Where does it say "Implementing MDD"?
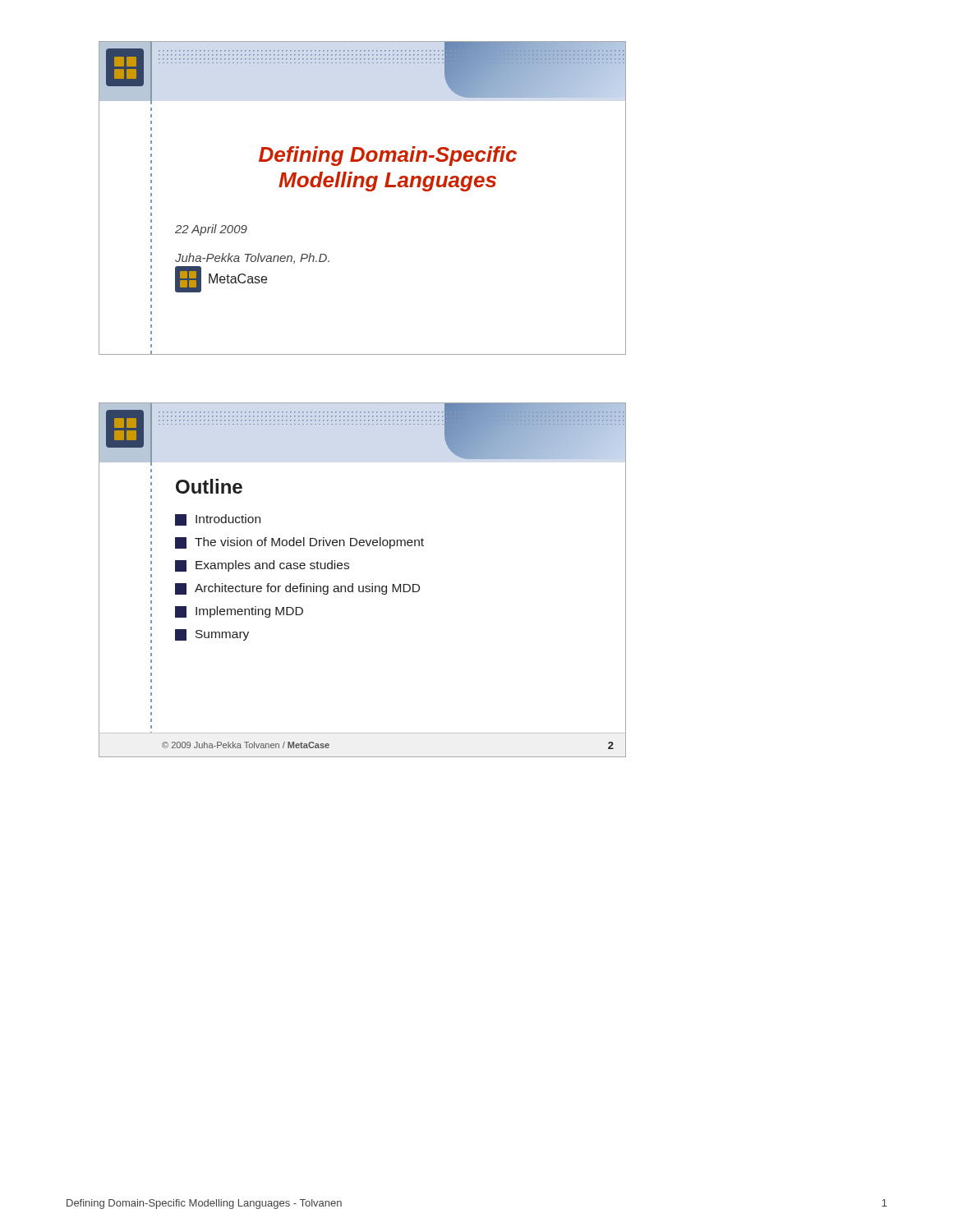Viewport: 953px width, 1232px height. (x=239, y=611)
